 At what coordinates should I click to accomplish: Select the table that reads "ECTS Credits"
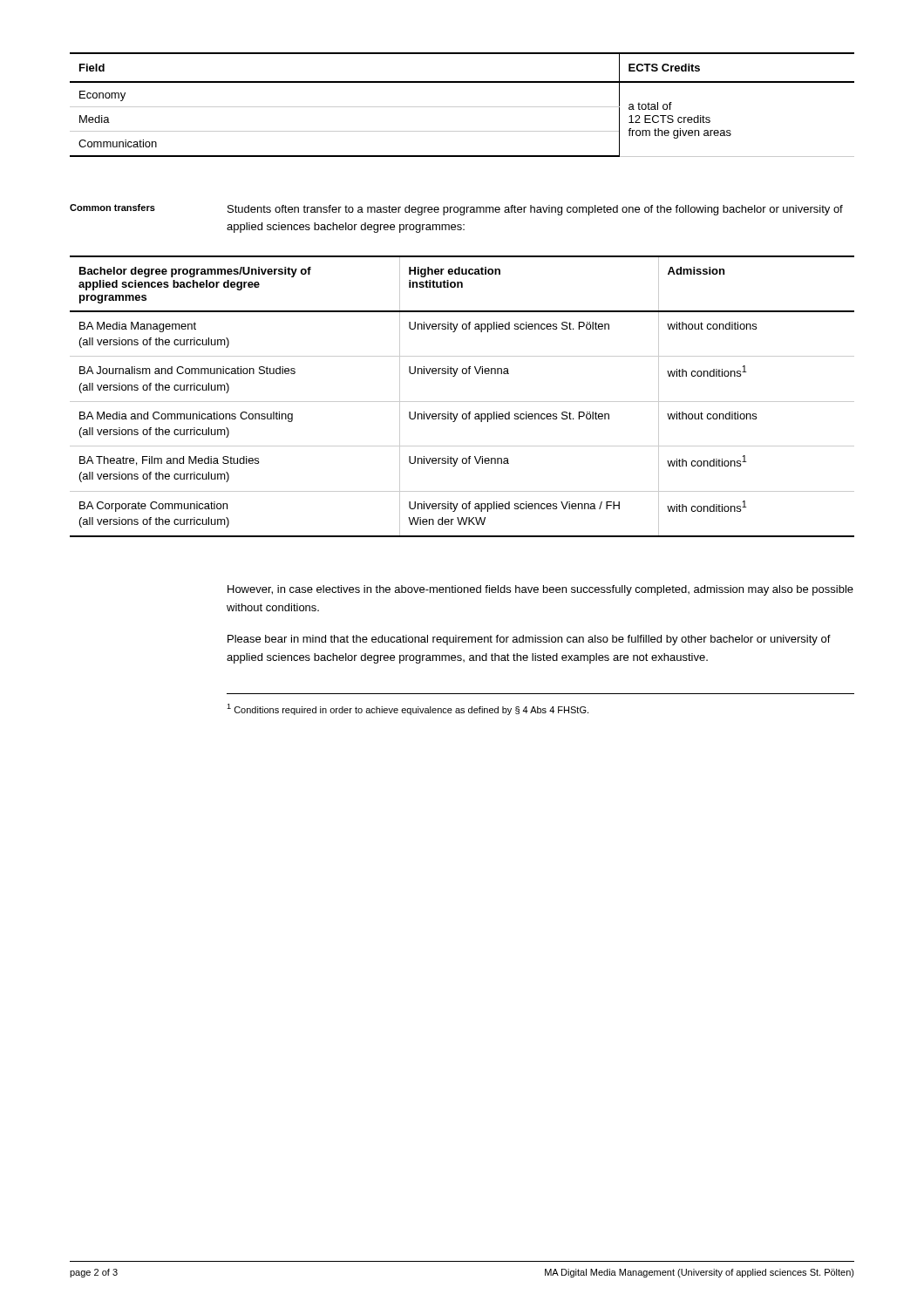462,105
